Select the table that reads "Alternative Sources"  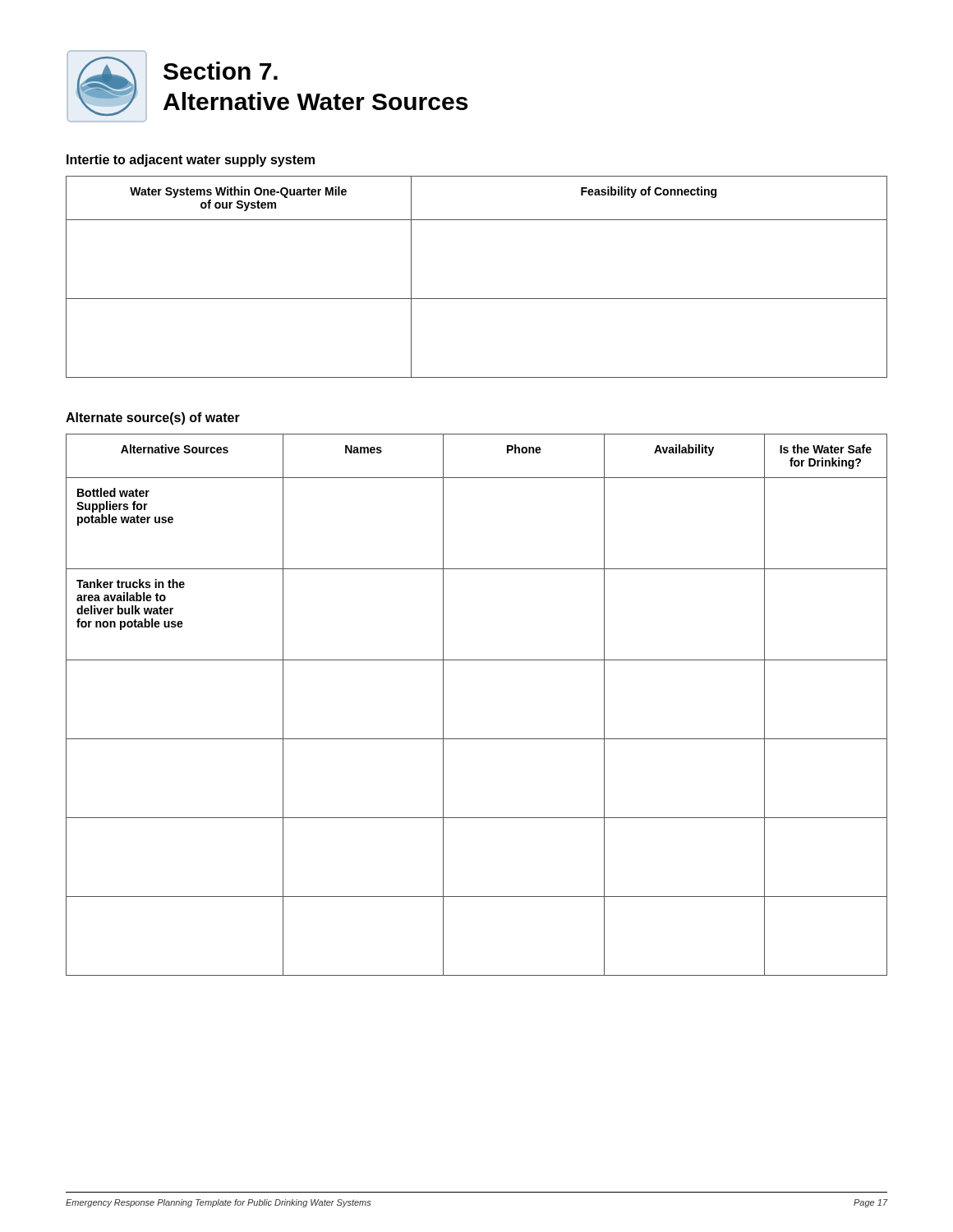(476, 705)
